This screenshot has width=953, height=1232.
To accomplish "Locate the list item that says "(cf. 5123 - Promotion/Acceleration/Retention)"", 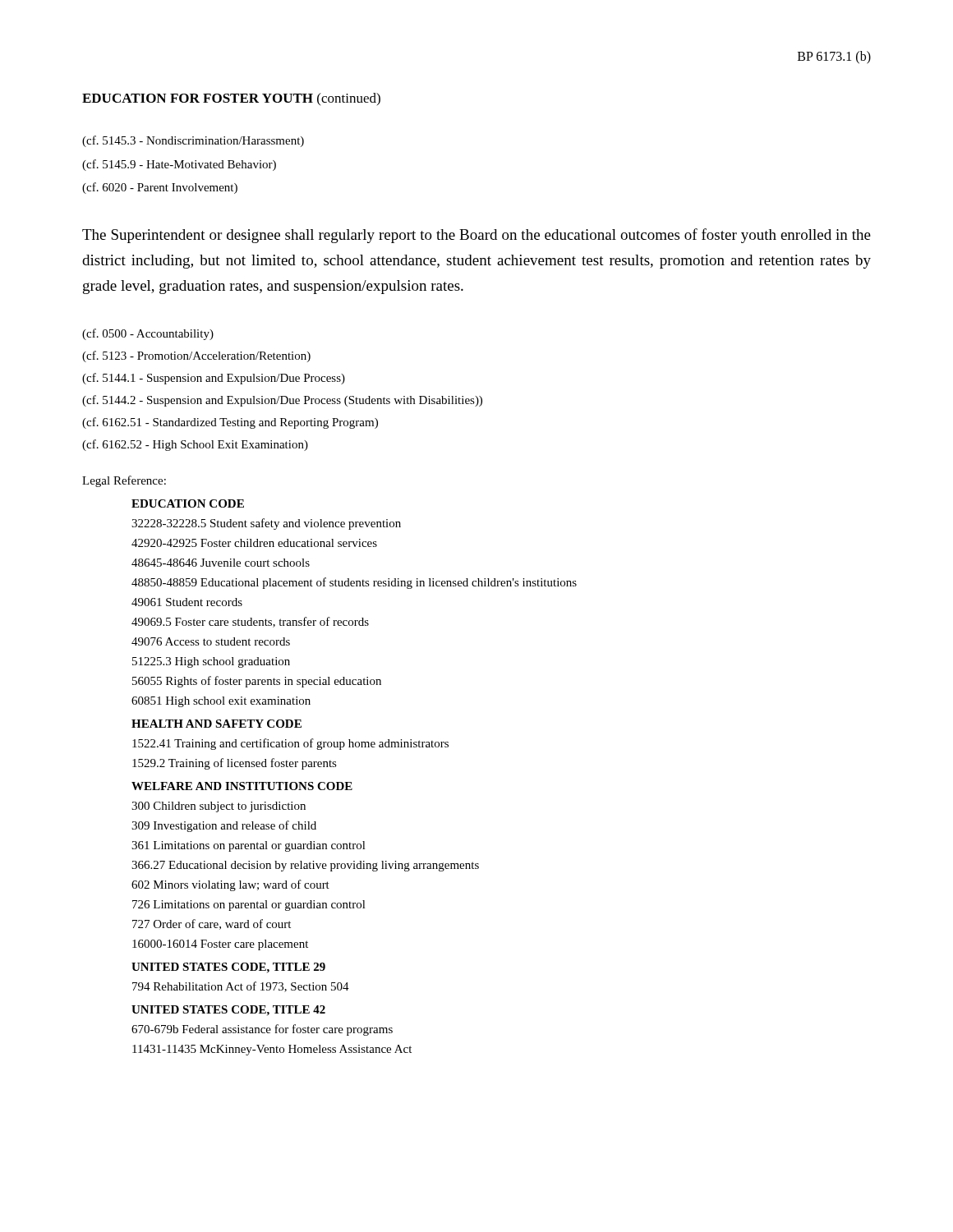I will [x=196, y=355].
